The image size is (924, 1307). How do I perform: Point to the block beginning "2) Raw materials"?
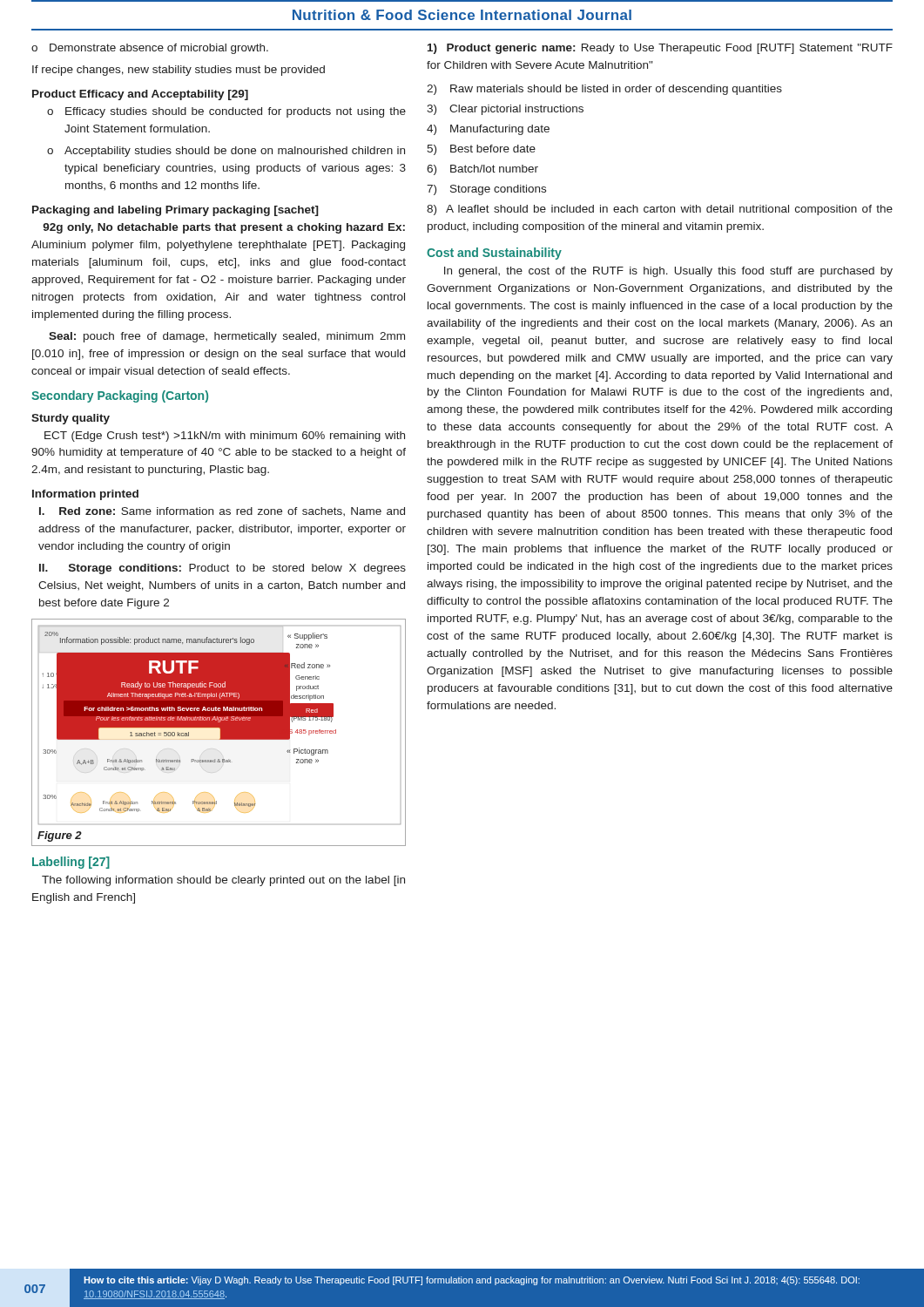tap(604, 89)
